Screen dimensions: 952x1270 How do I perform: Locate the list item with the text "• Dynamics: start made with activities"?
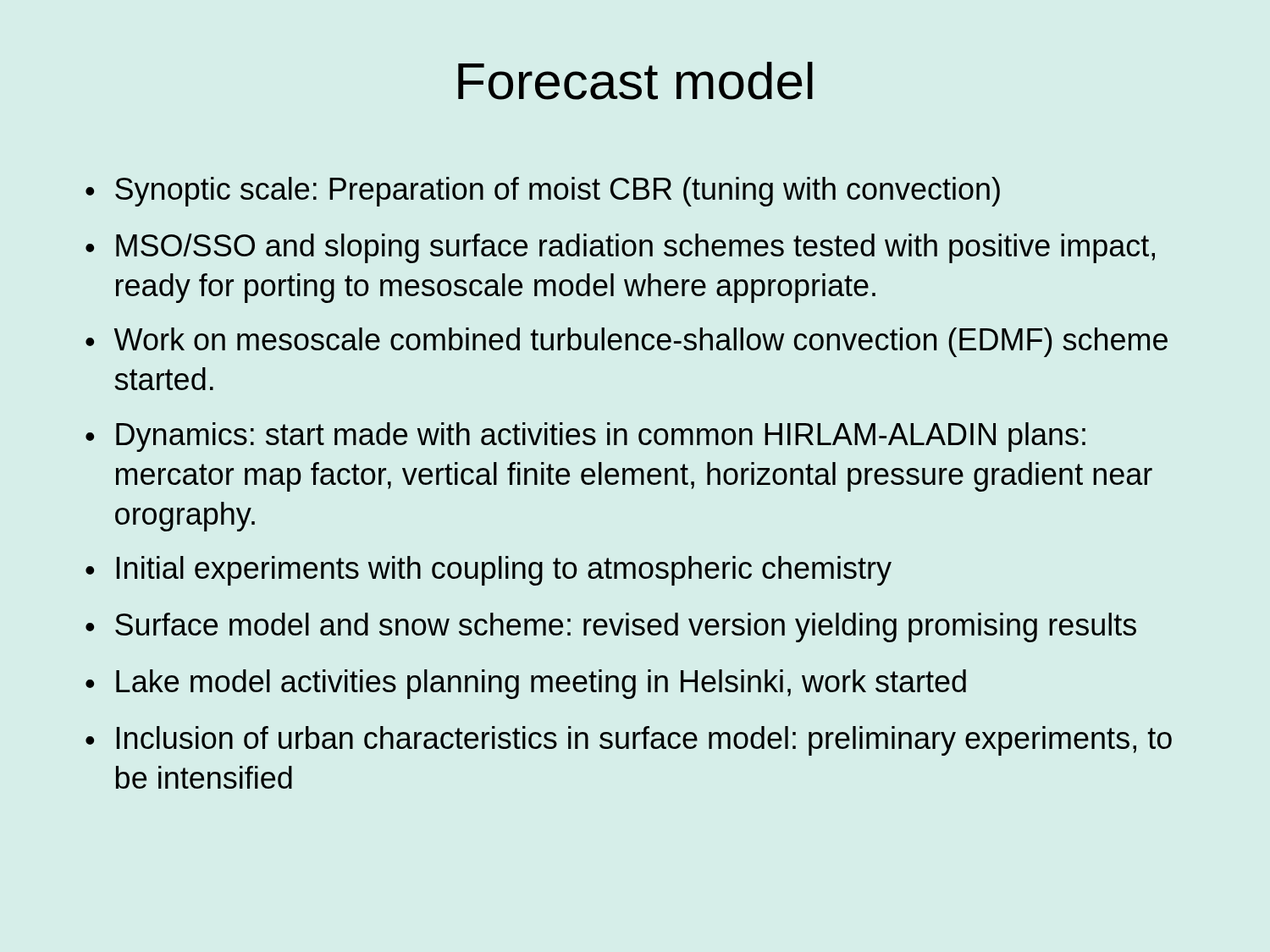(x=644, y=475)
